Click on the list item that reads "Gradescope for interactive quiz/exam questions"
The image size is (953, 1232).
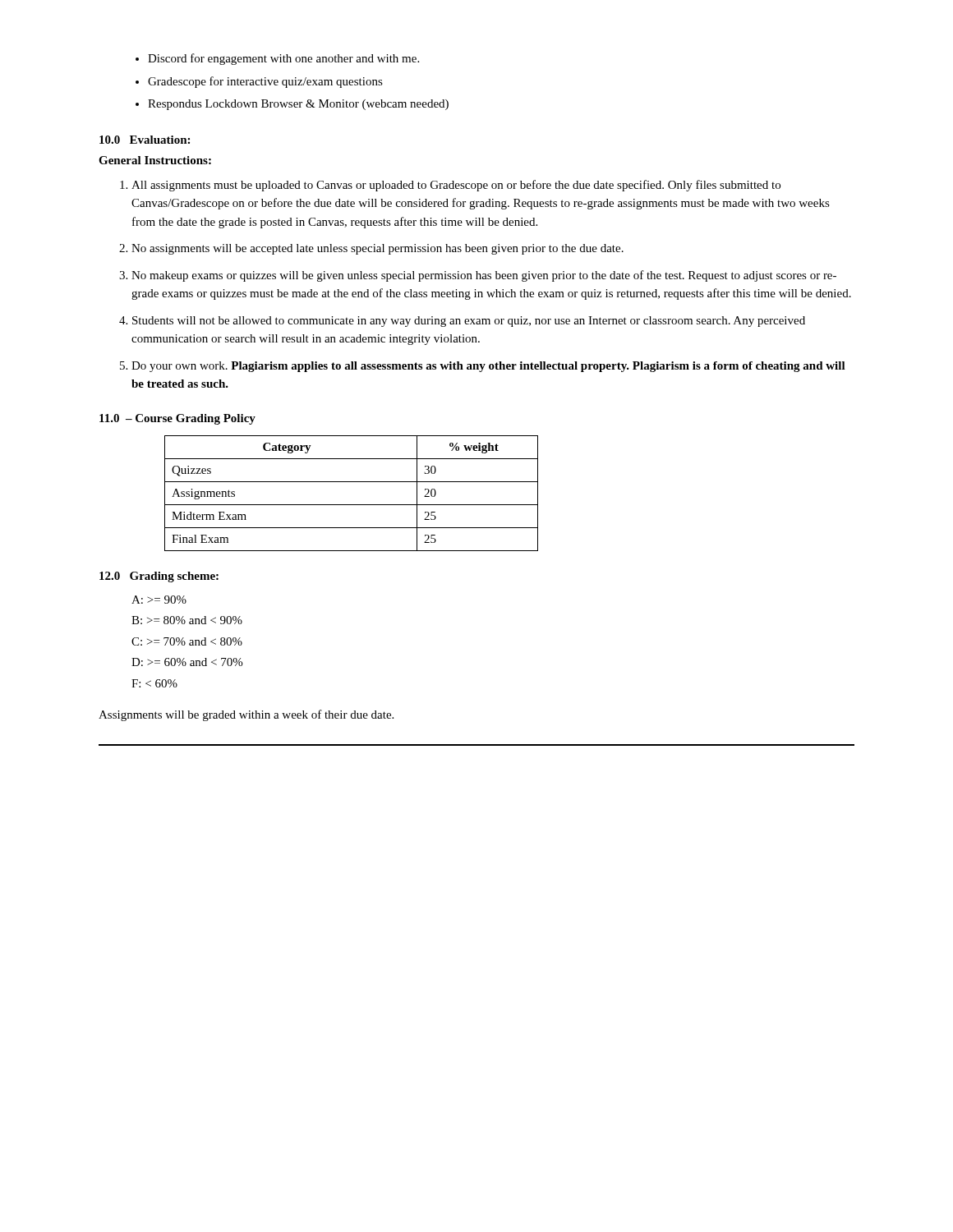click(265, 81)
